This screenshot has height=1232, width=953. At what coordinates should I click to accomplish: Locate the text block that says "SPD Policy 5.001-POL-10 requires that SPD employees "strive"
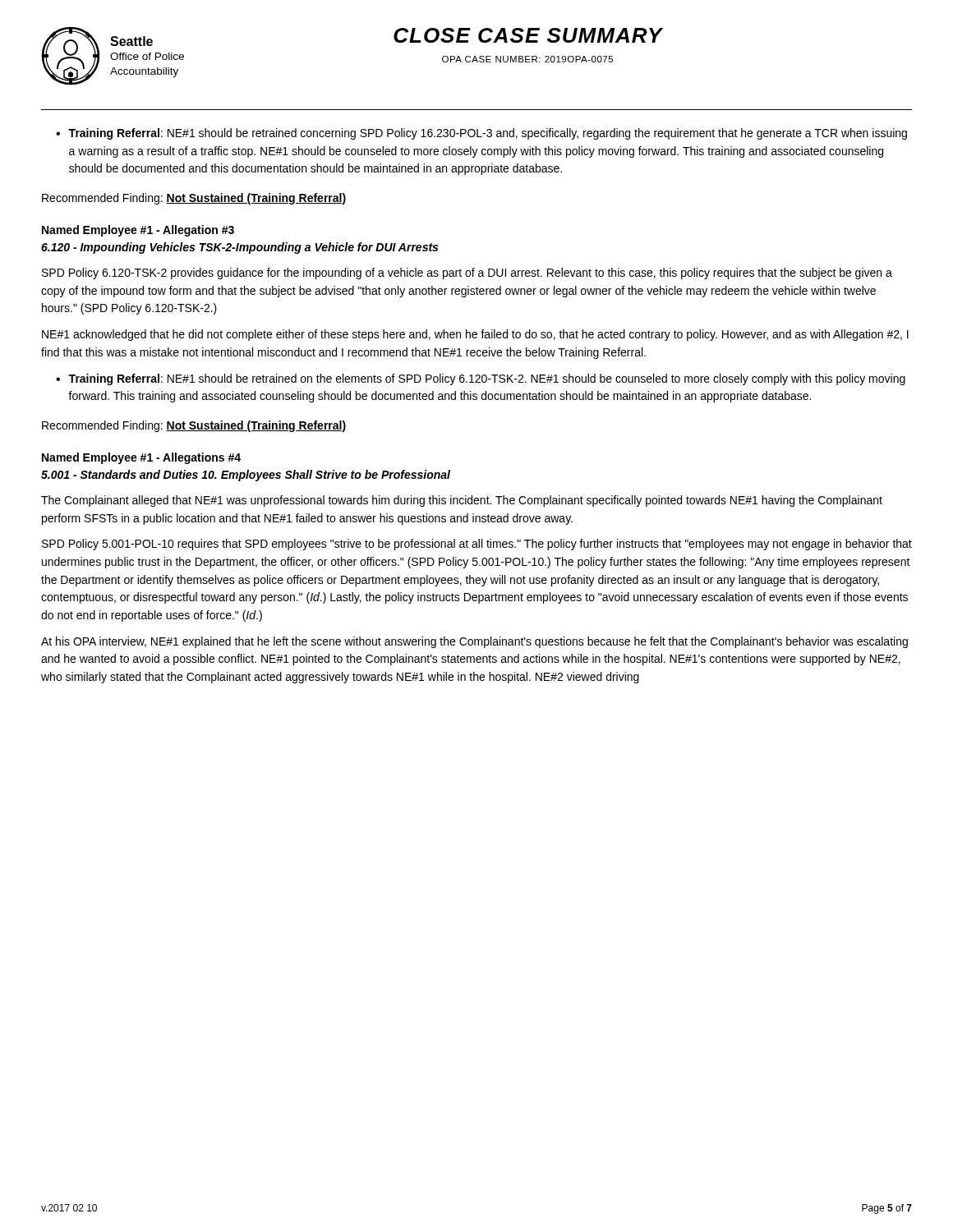coord(476,580)
